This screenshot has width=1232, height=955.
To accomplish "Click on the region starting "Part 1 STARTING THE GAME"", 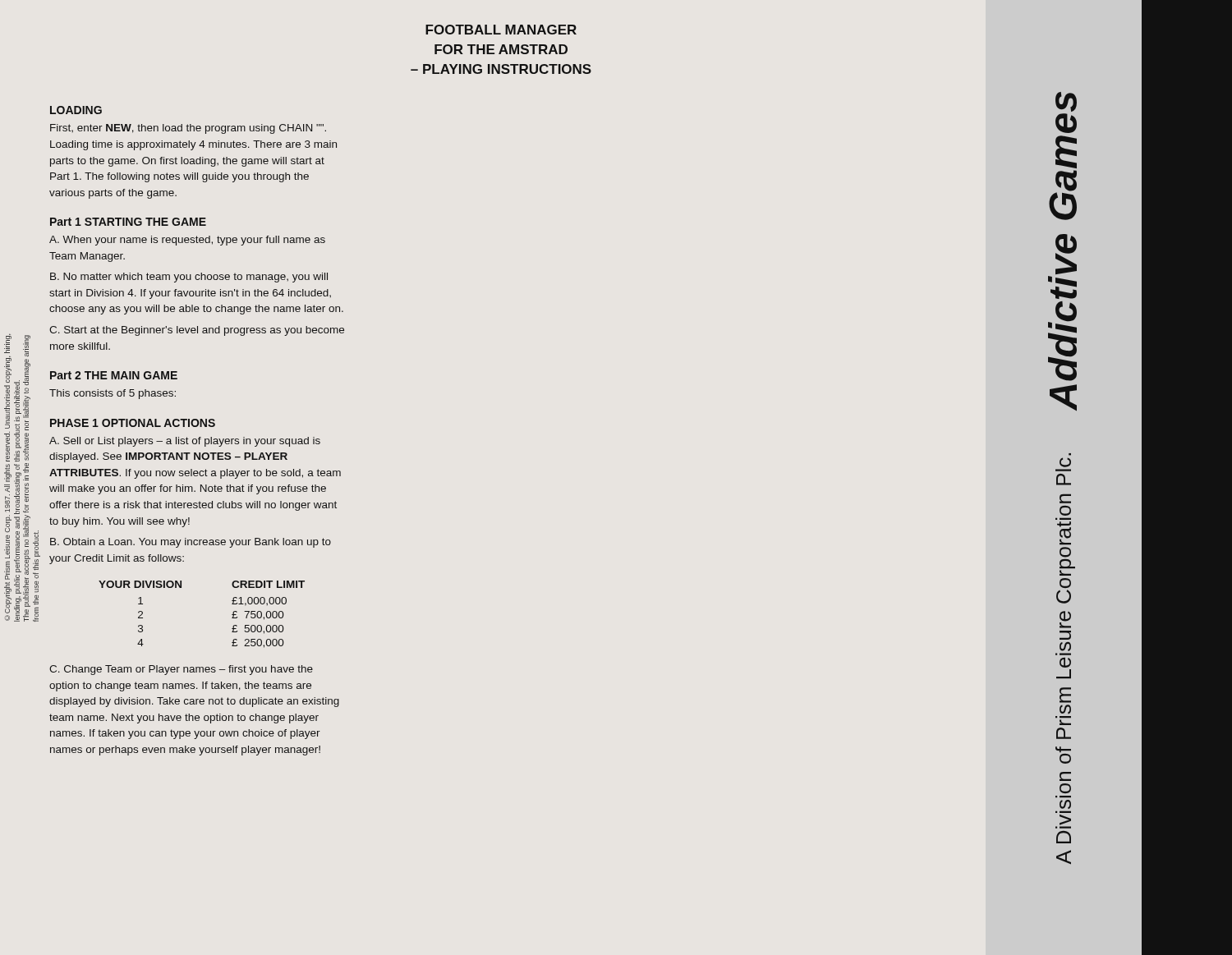I will point(128,222).
